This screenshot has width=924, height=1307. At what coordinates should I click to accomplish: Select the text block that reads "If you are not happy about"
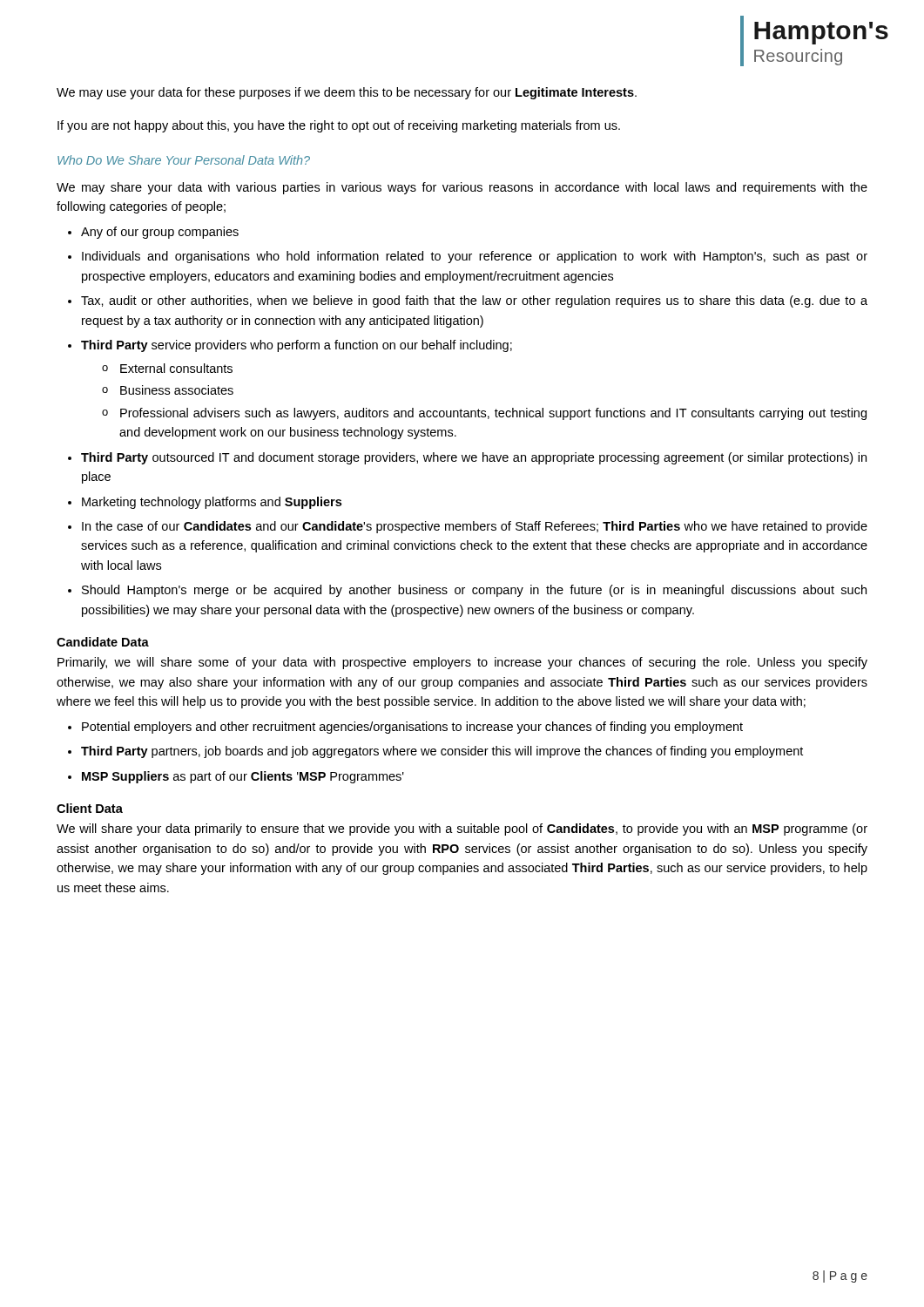tap(339, 126)
